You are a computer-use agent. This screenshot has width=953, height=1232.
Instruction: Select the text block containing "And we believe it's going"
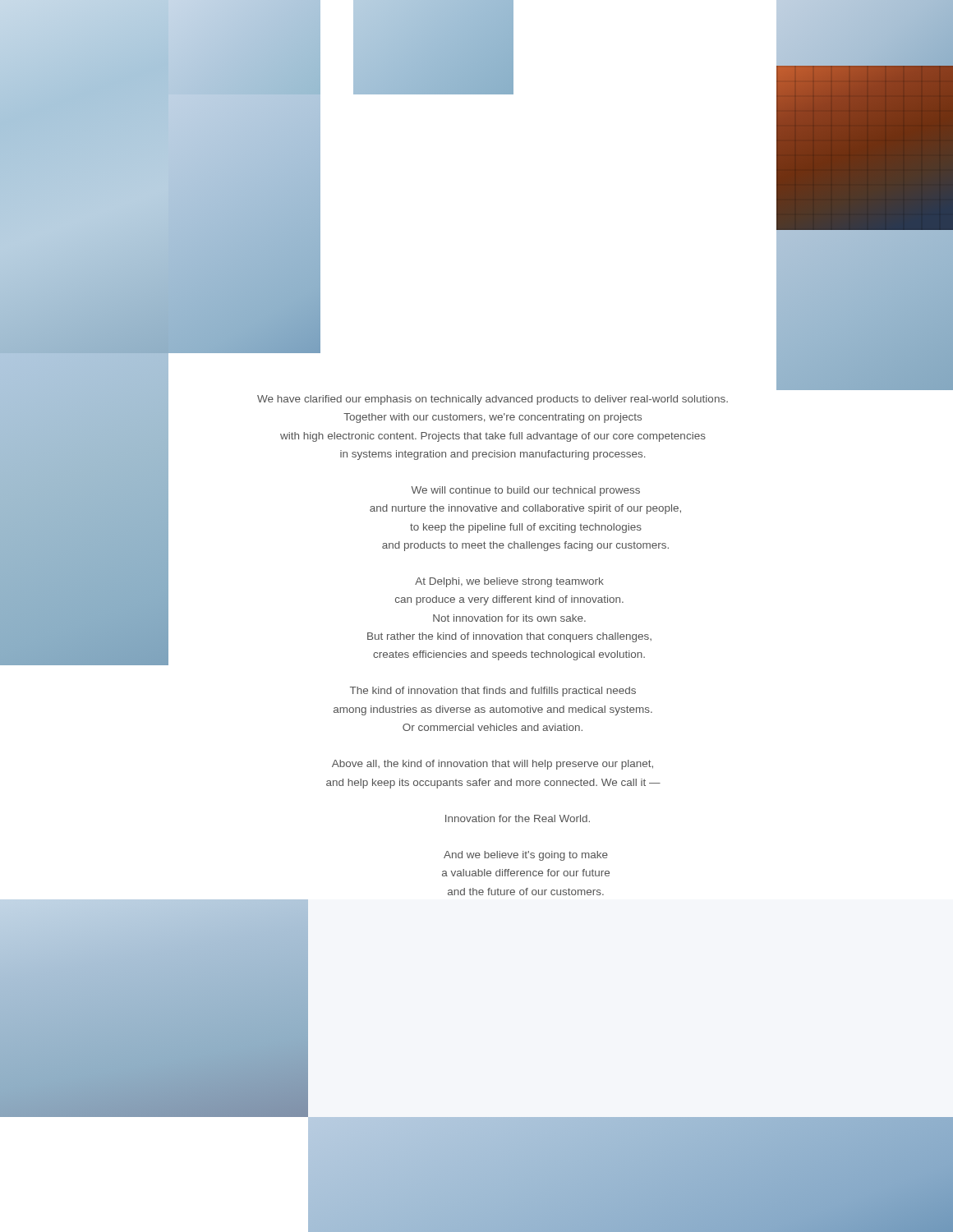point(526,873)
